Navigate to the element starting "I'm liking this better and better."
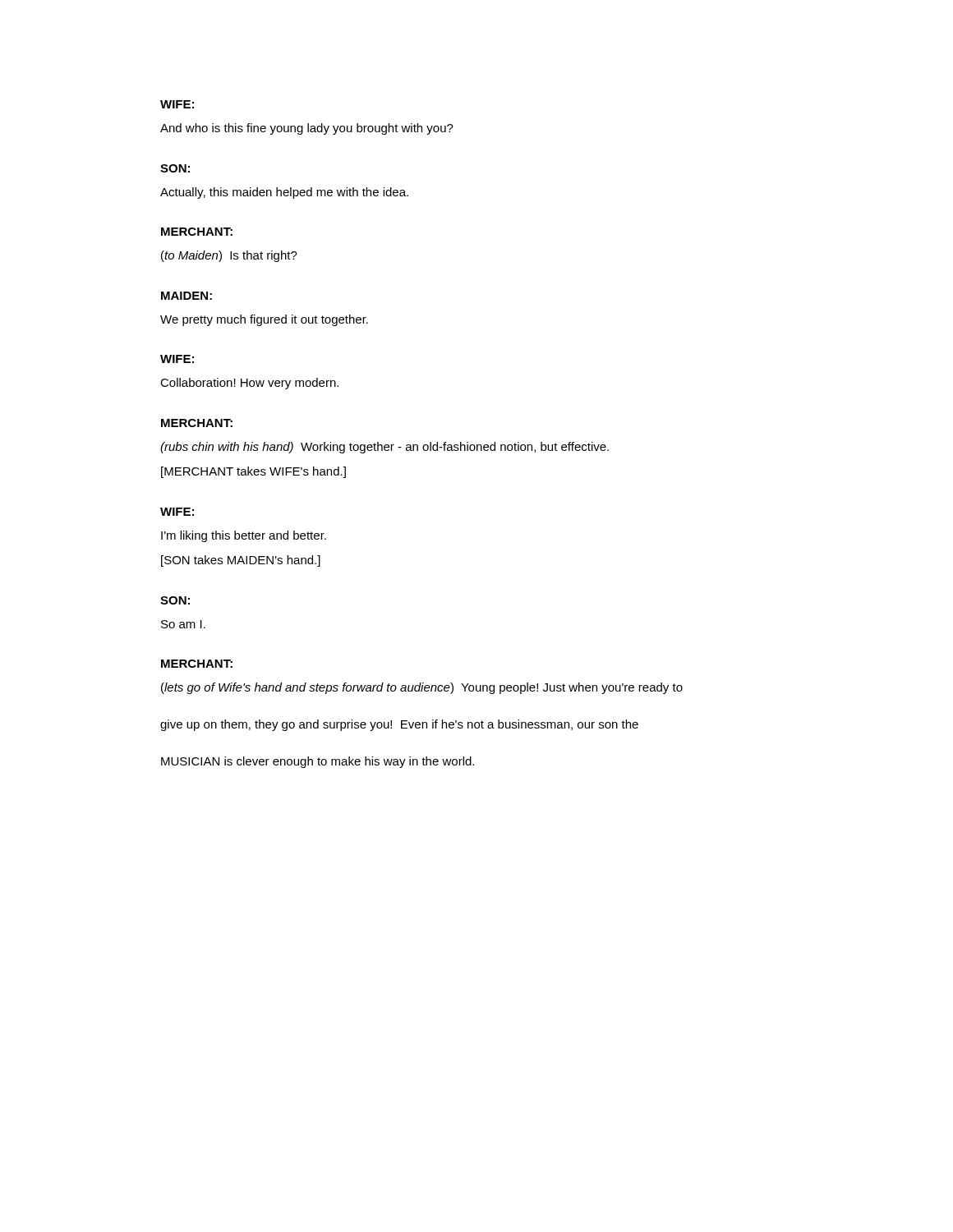 point(244,535)
